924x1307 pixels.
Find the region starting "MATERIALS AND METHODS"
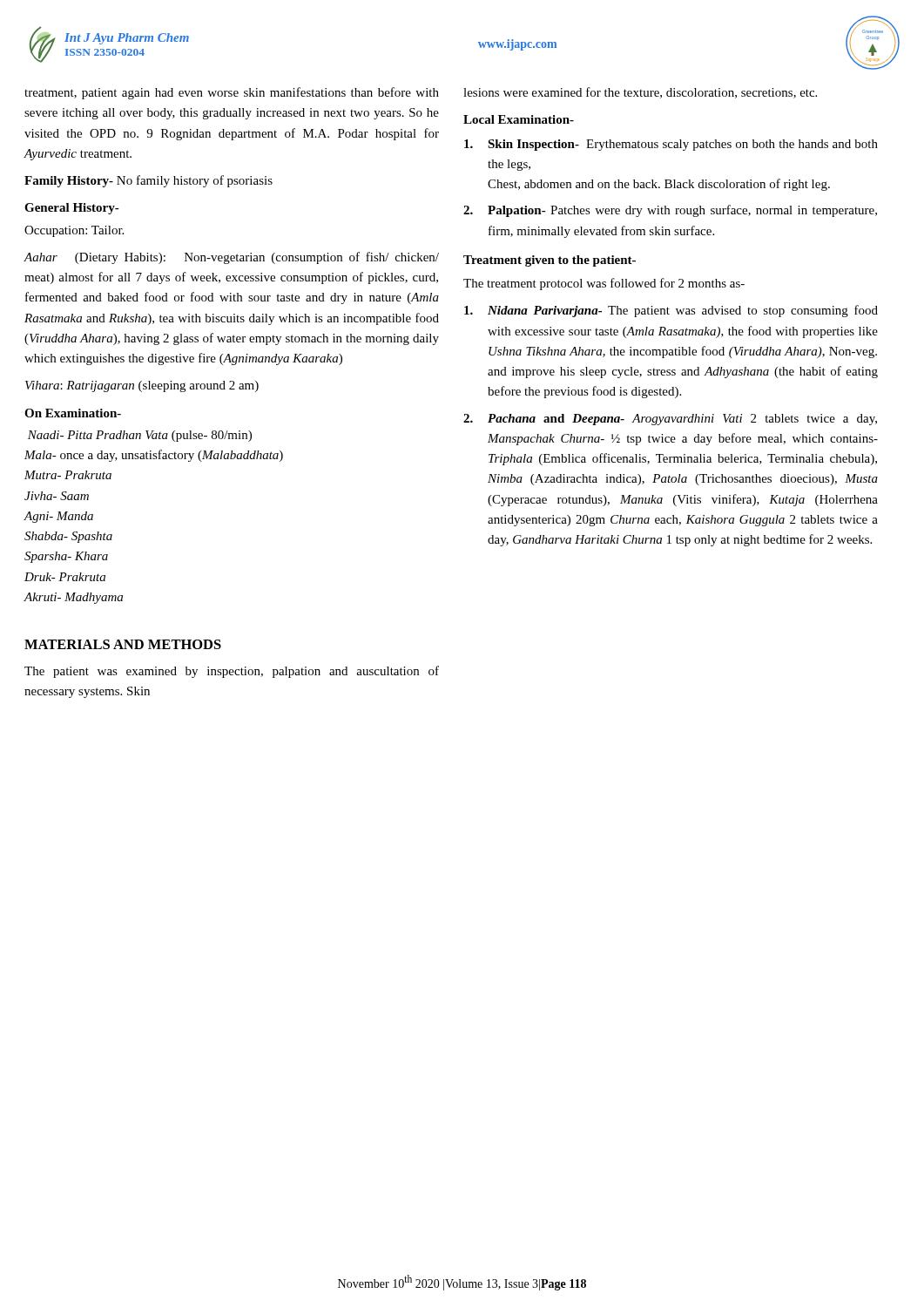123,644
